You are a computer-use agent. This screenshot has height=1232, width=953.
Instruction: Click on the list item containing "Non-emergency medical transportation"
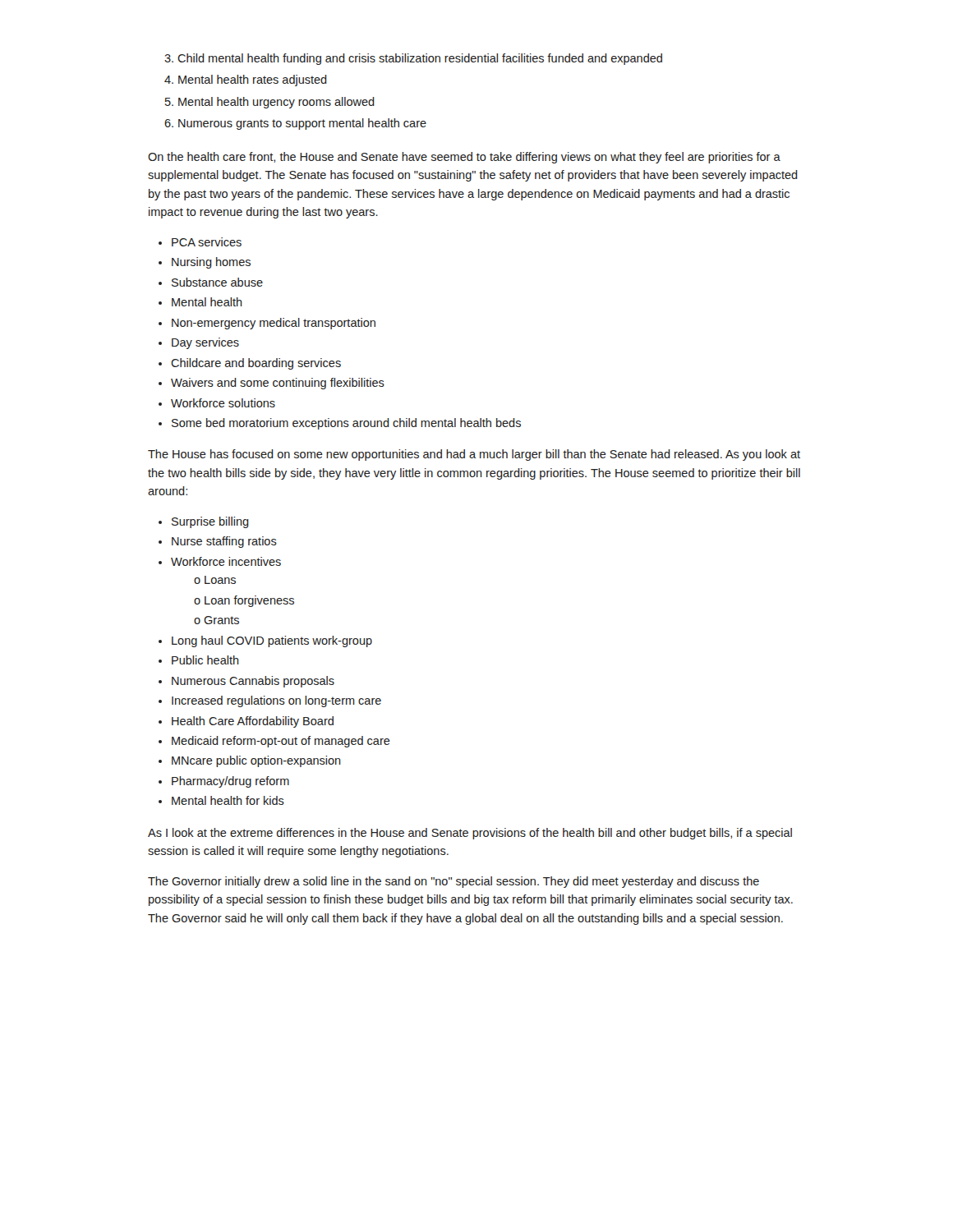point(274,324)
